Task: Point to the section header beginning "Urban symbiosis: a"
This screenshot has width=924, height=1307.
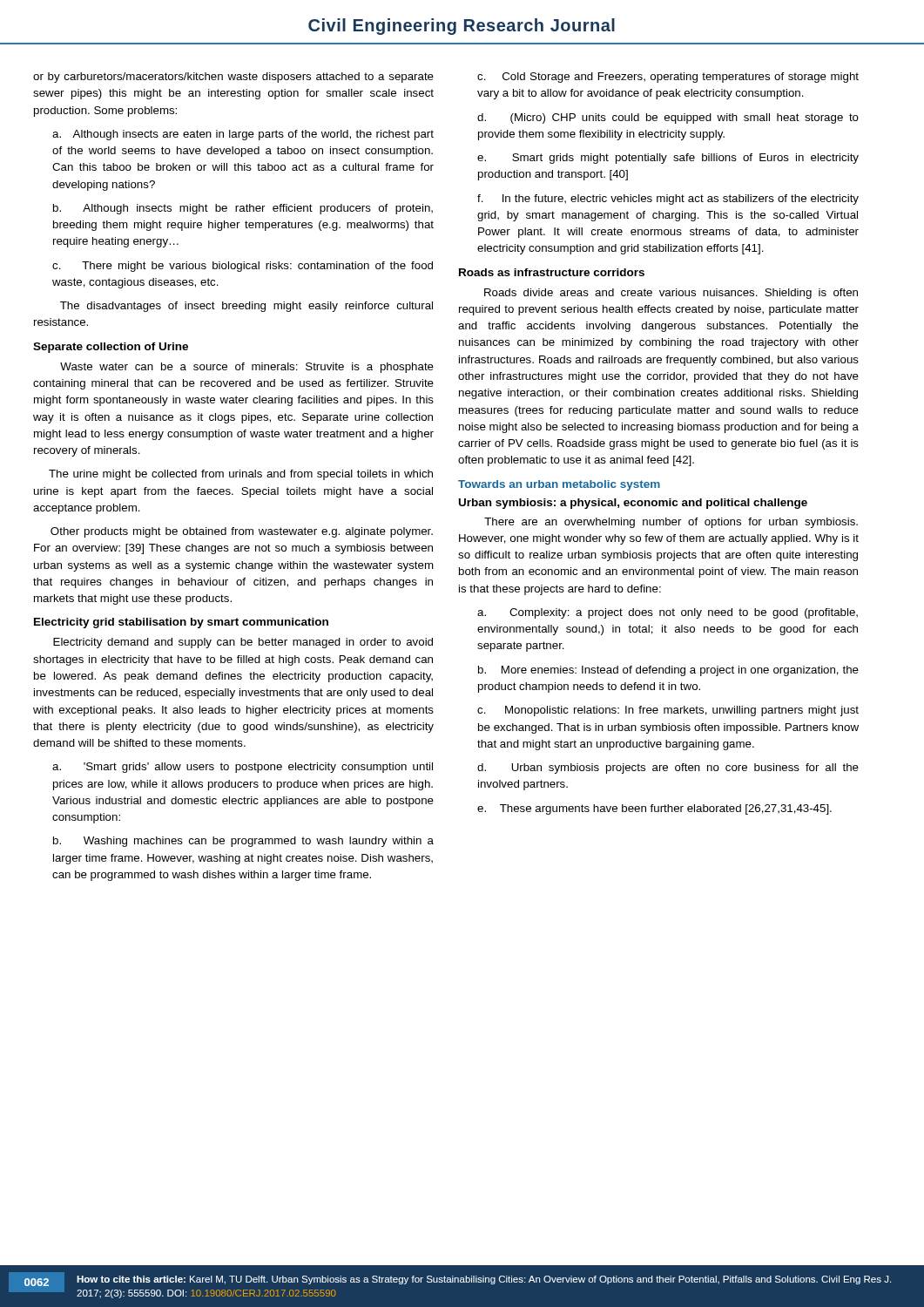Action: (633, 502)
